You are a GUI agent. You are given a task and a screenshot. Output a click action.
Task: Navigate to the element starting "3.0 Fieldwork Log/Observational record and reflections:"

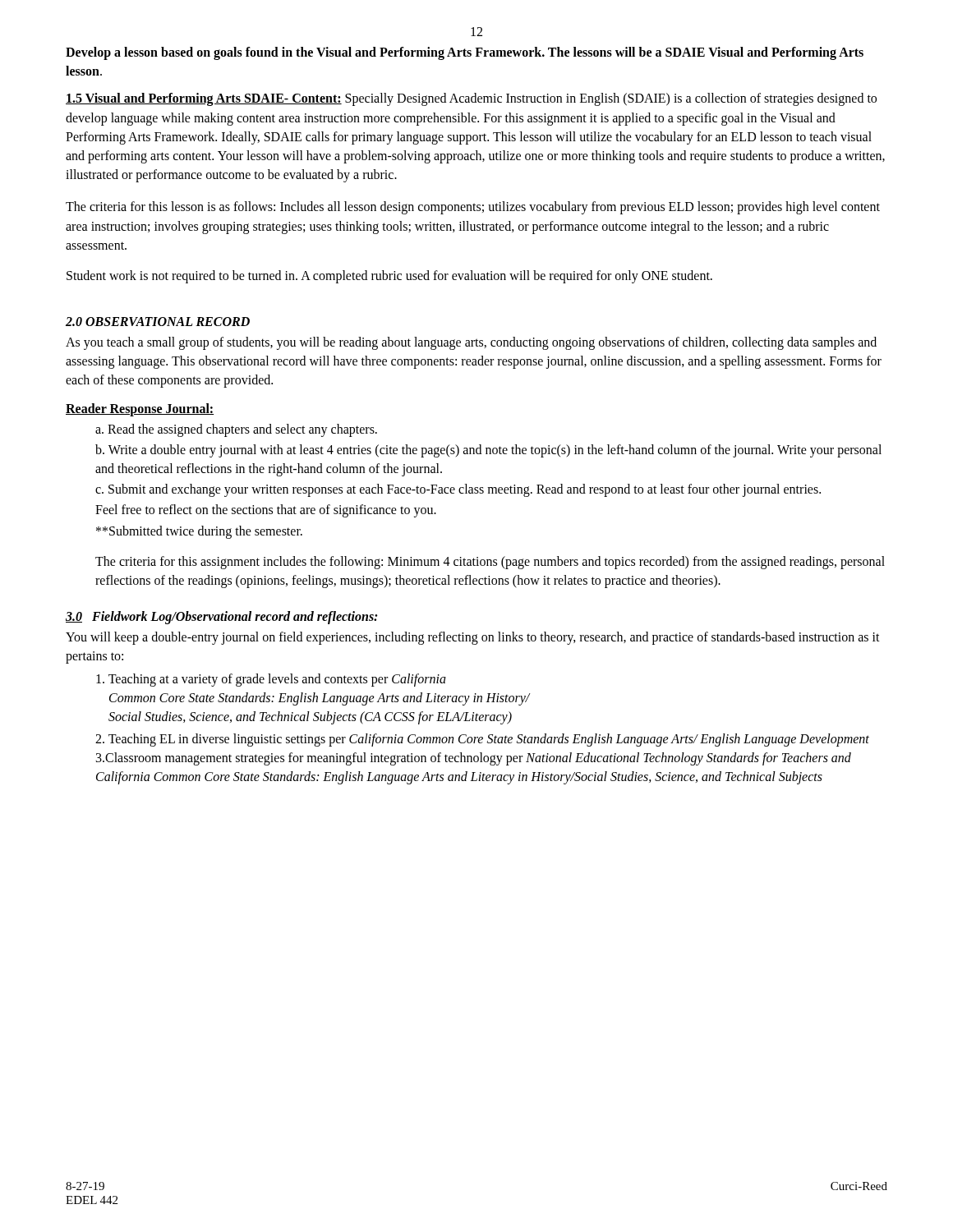(222, 617)
